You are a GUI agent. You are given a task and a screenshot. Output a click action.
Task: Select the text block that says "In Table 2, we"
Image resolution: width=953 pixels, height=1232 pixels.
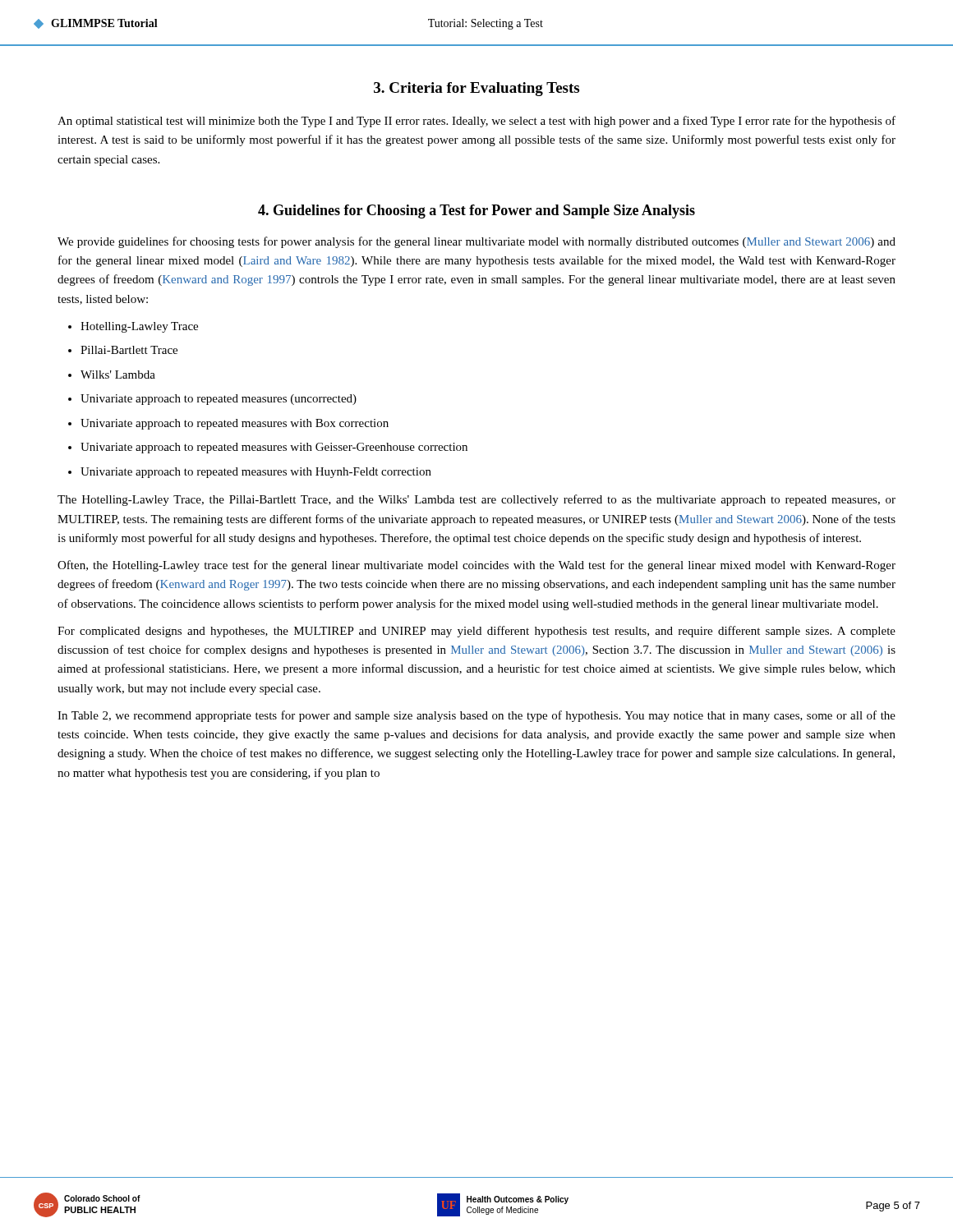pos(476,744)
